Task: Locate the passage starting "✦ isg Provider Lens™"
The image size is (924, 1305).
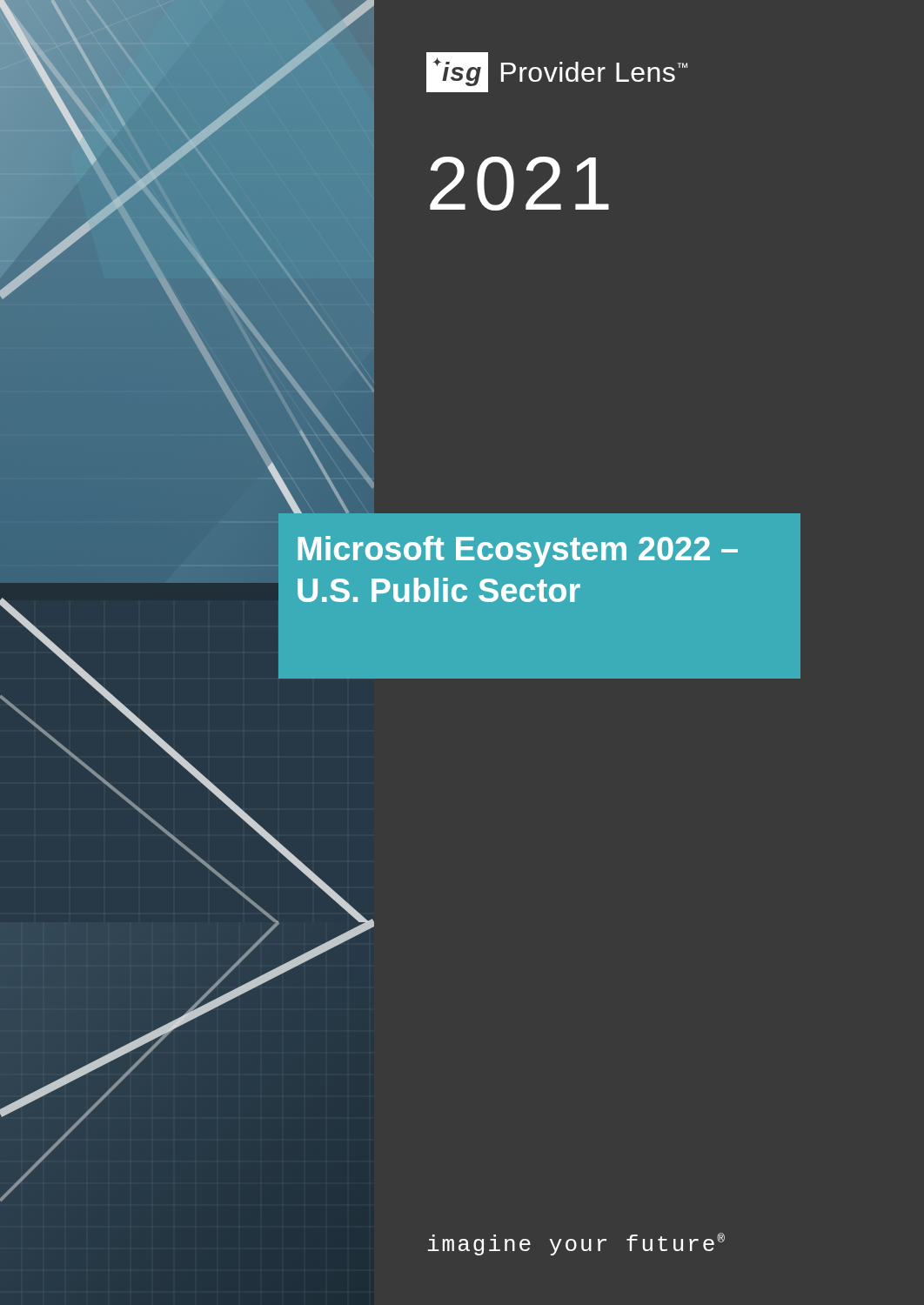Action: (653, 72)
